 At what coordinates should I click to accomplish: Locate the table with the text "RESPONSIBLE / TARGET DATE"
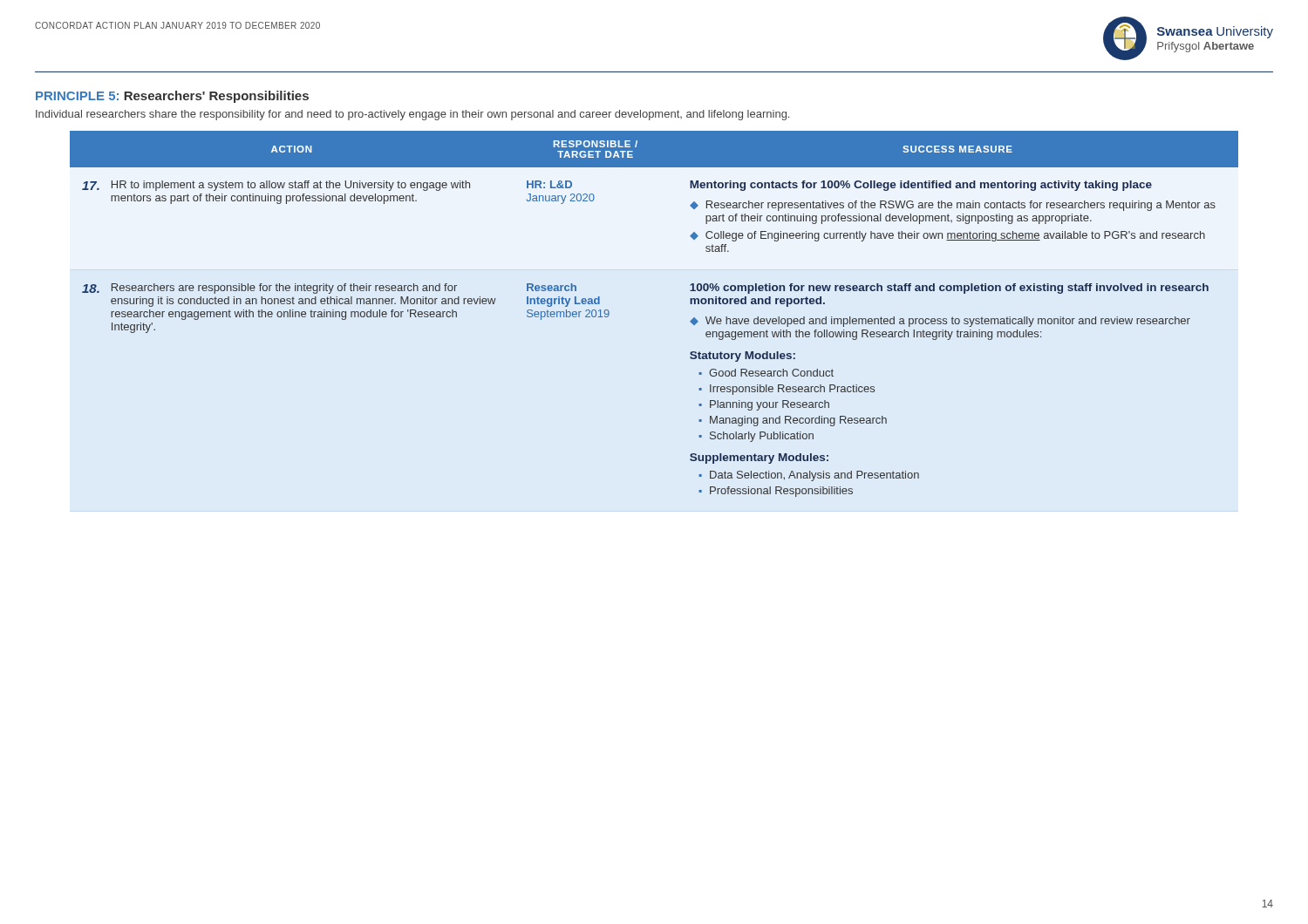point(654,321)
